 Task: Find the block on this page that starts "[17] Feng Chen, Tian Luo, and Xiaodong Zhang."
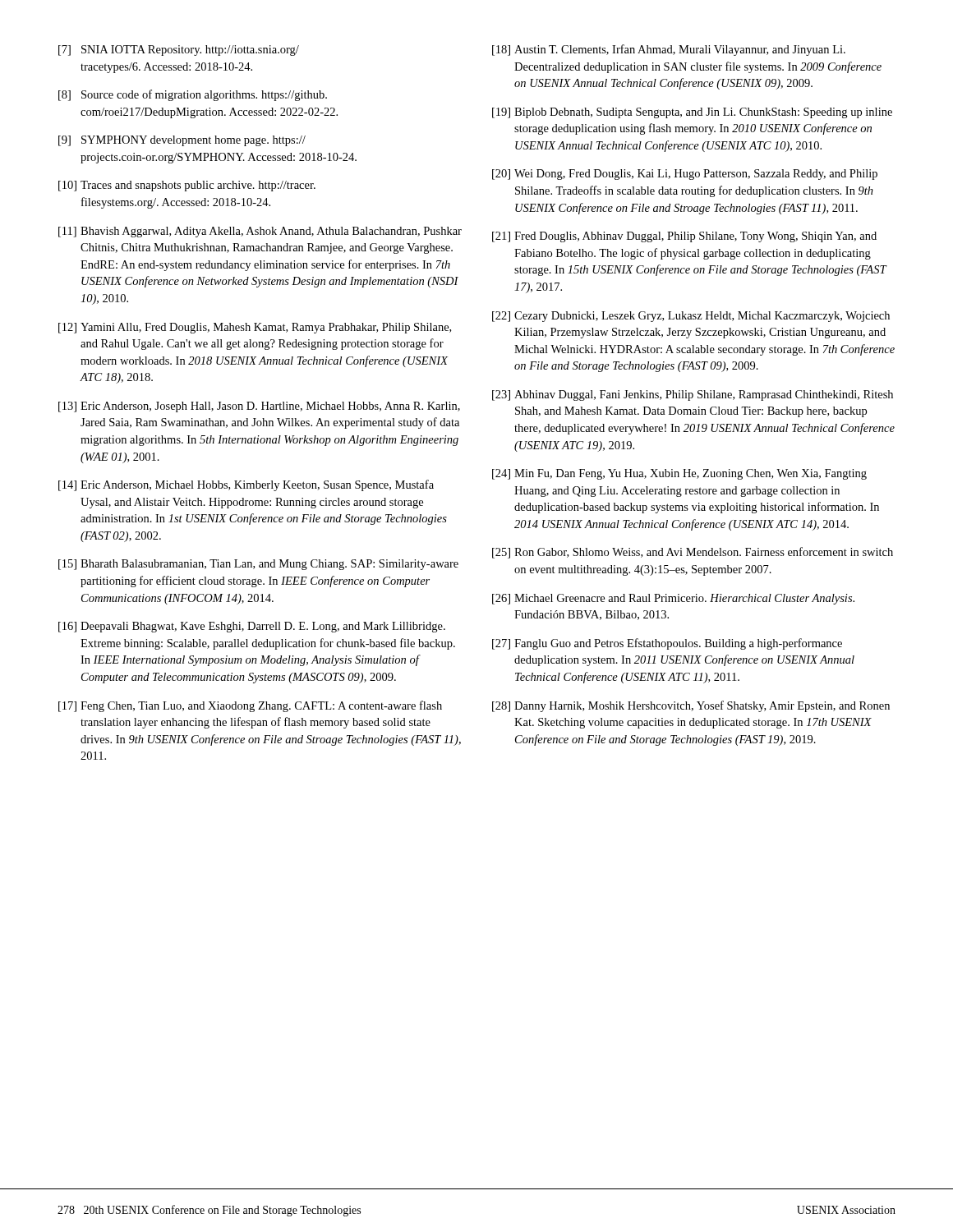[260, 731]
